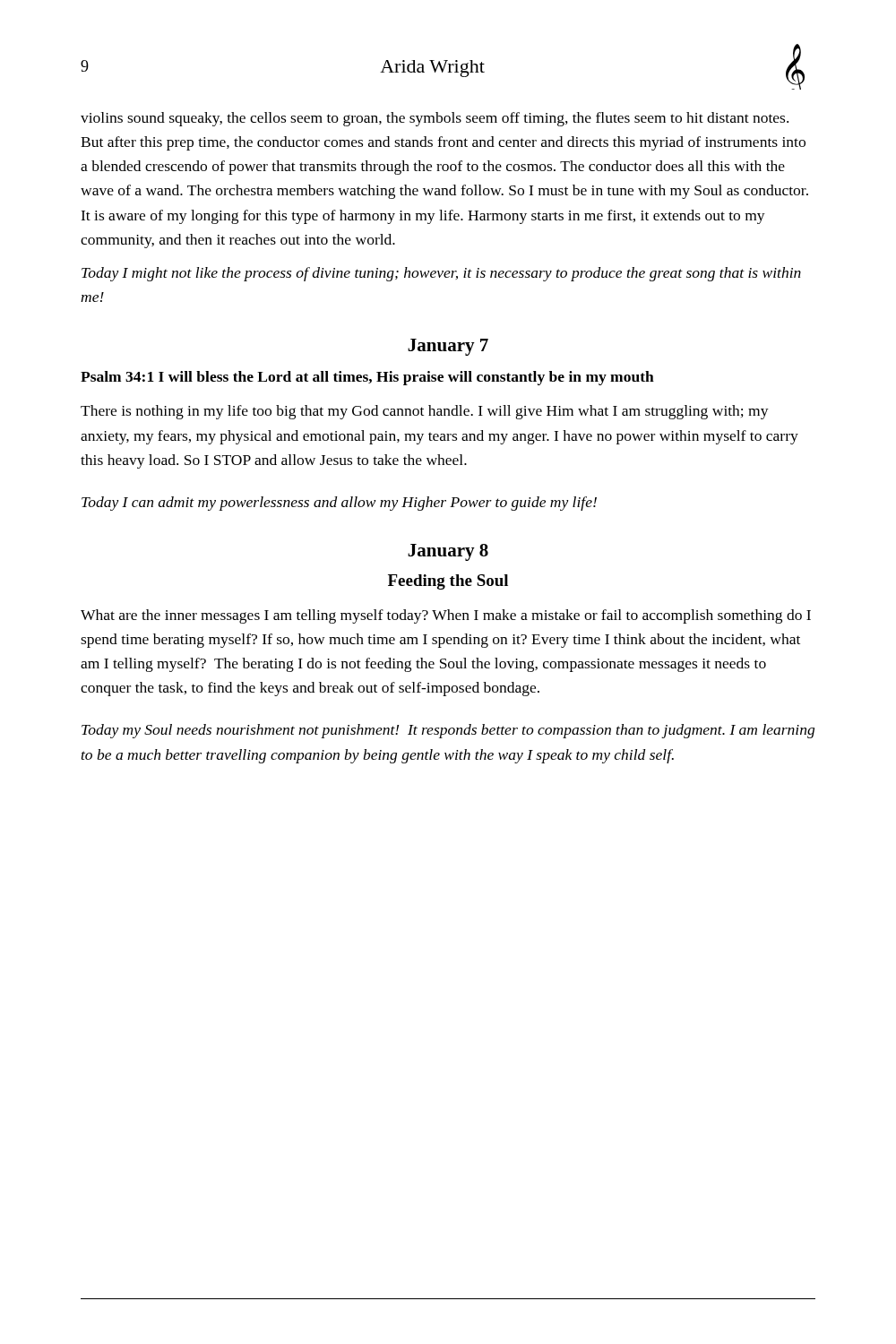The image size is (896, 1344).
Task: Find the text block that reads "violins sound squeaky, the"
Action: coord(447,178)
